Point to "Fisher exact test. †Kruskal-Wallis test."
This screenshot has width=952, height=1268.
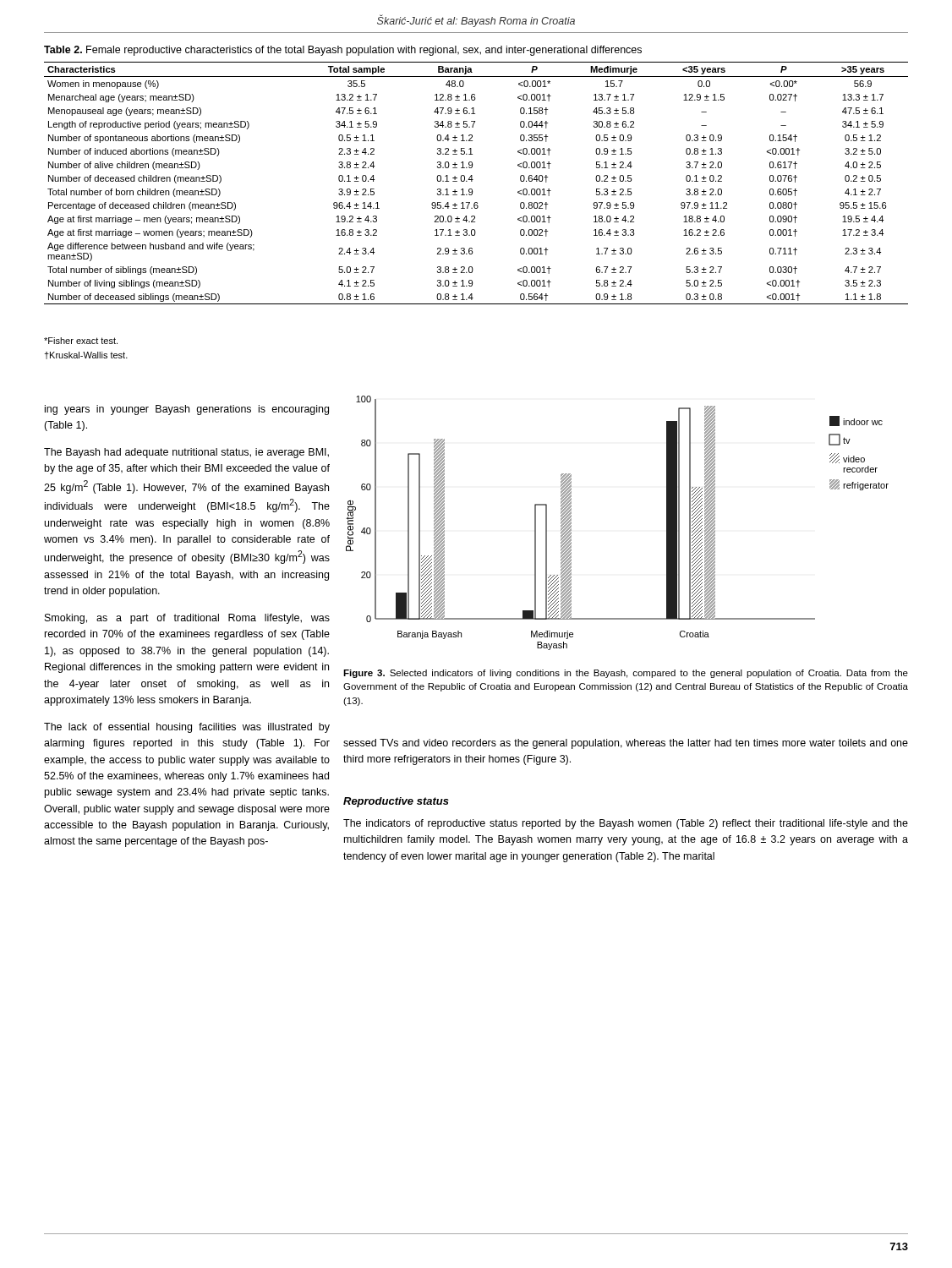coord(86,348)
